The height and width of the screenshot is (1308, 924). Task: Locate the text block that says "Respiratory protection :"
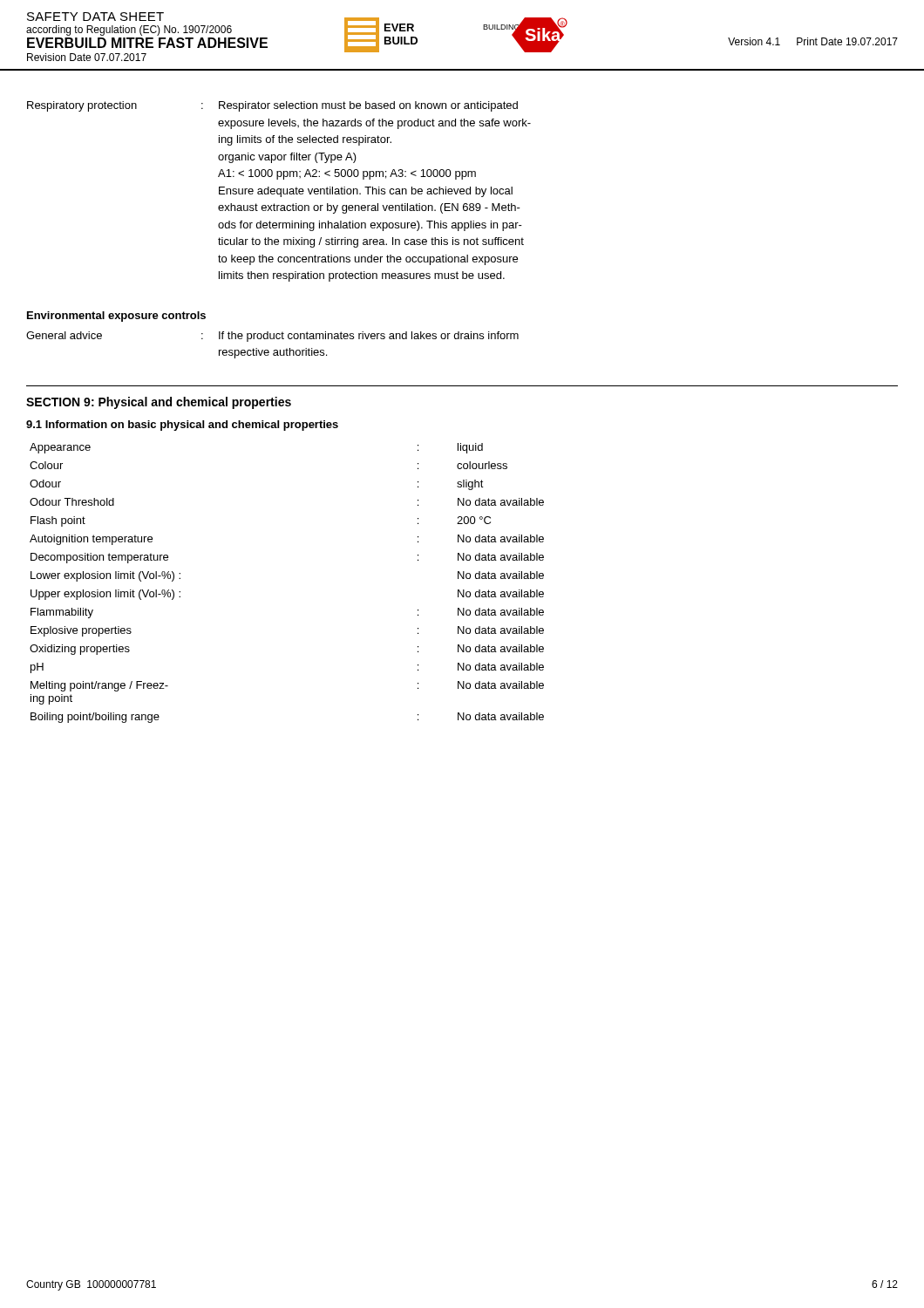tap(462, 190)
